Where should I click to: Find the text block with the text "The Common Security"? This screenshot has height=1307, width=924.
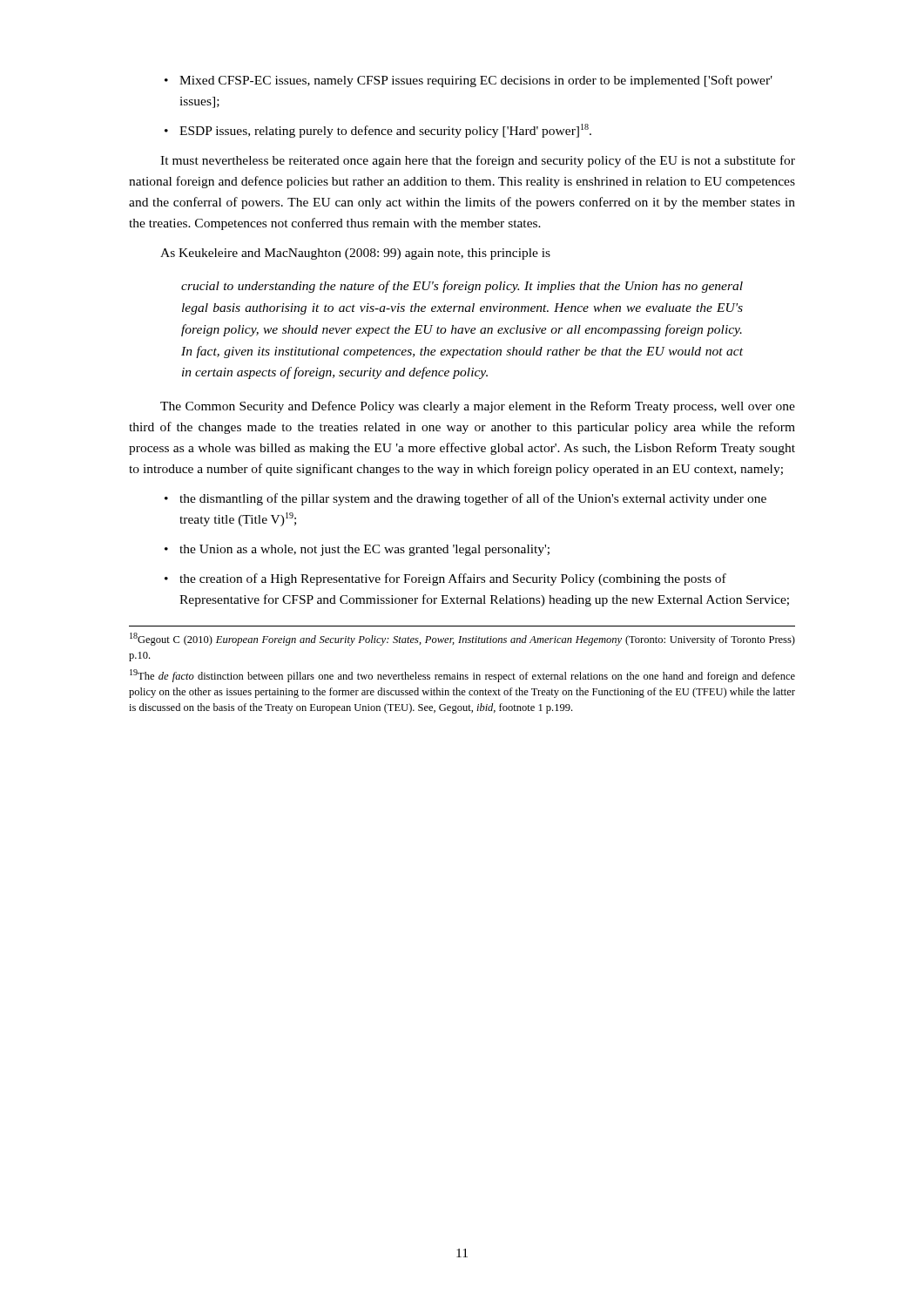pos(462,437)
